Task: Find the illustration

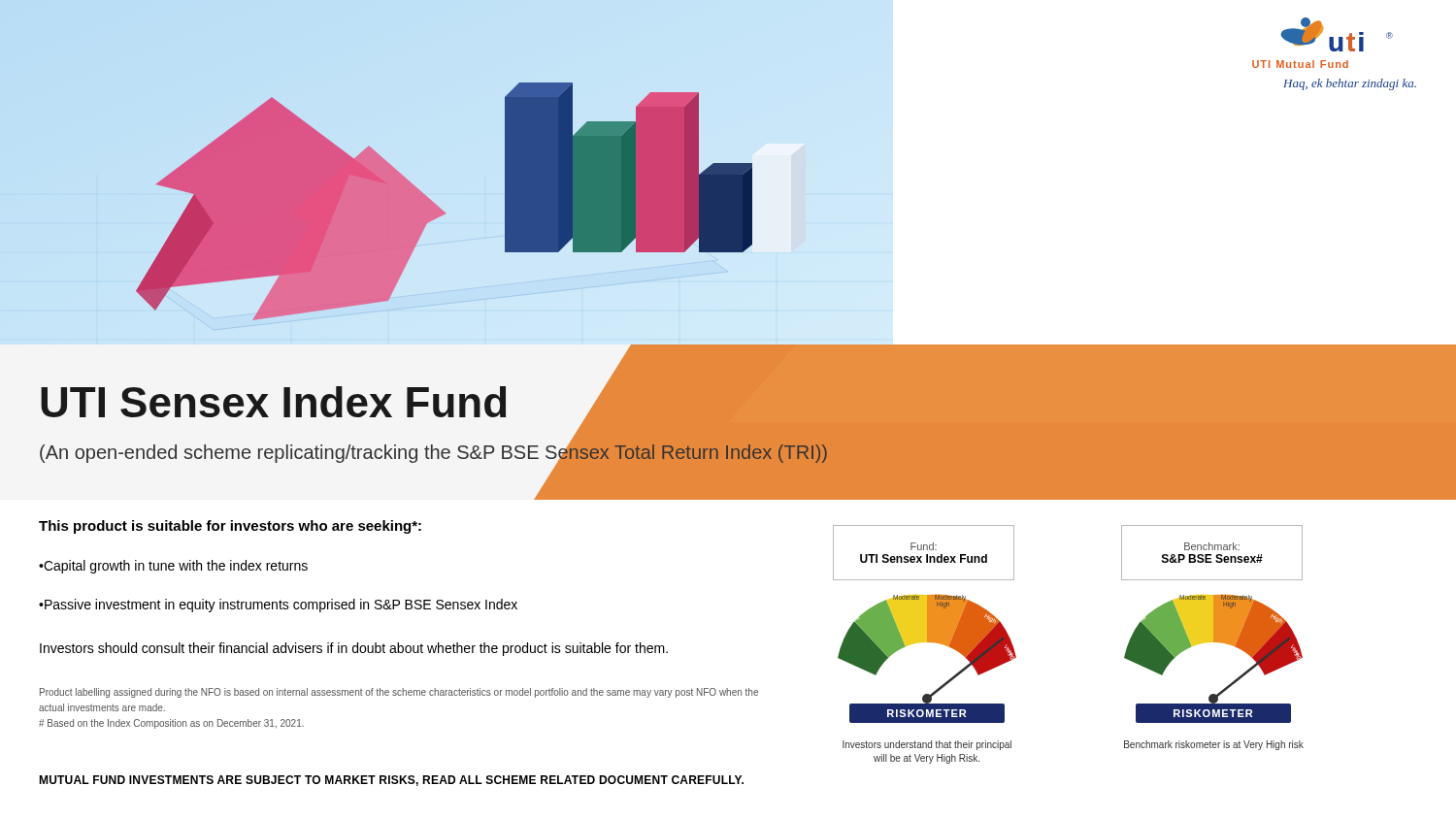Action: tap(446, 175)
